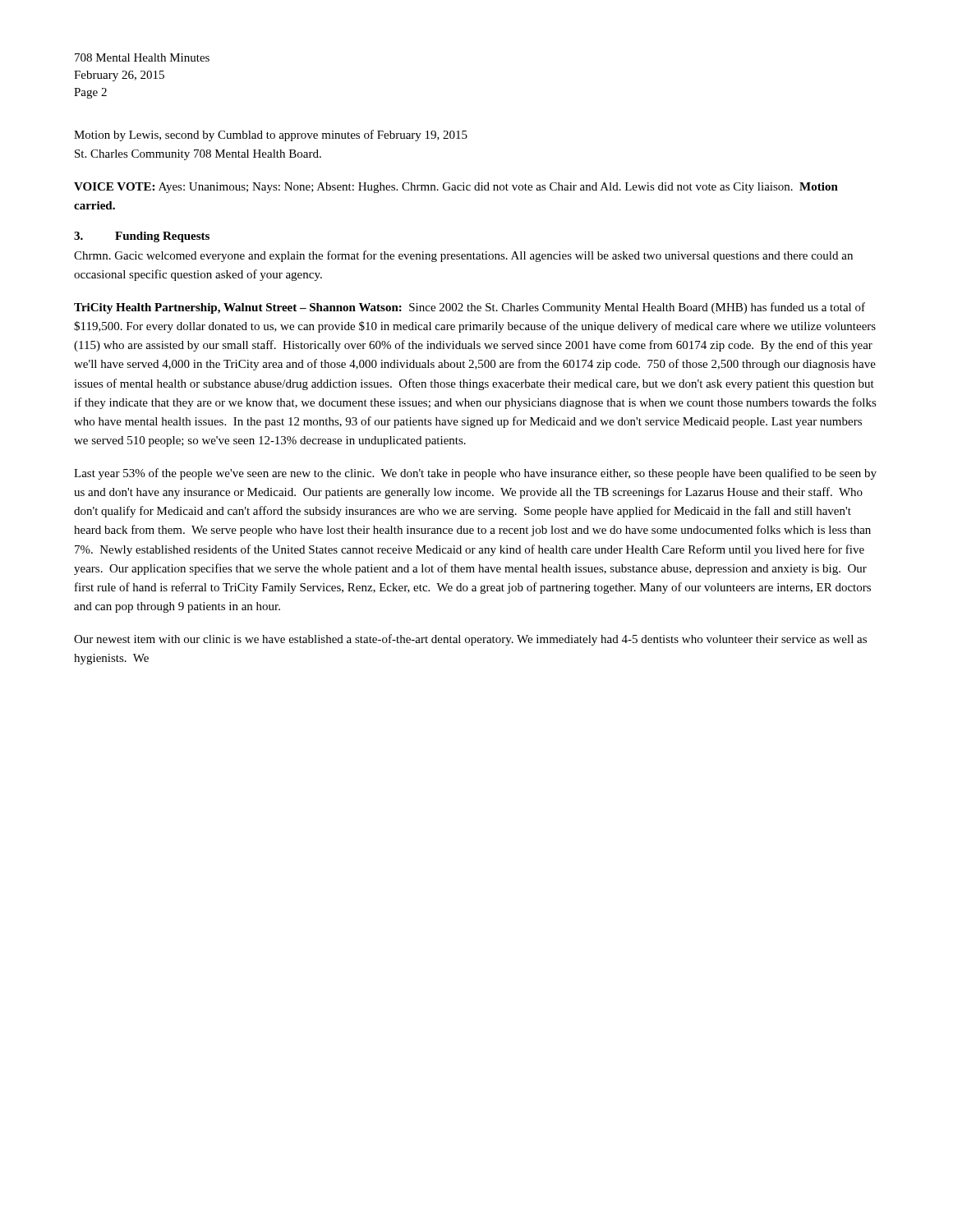Locate the block of text that opens with "TriCity Health Partnership, Walnut"
Image resolution: width=953 pixels, height=1232 pixels.
475,374
